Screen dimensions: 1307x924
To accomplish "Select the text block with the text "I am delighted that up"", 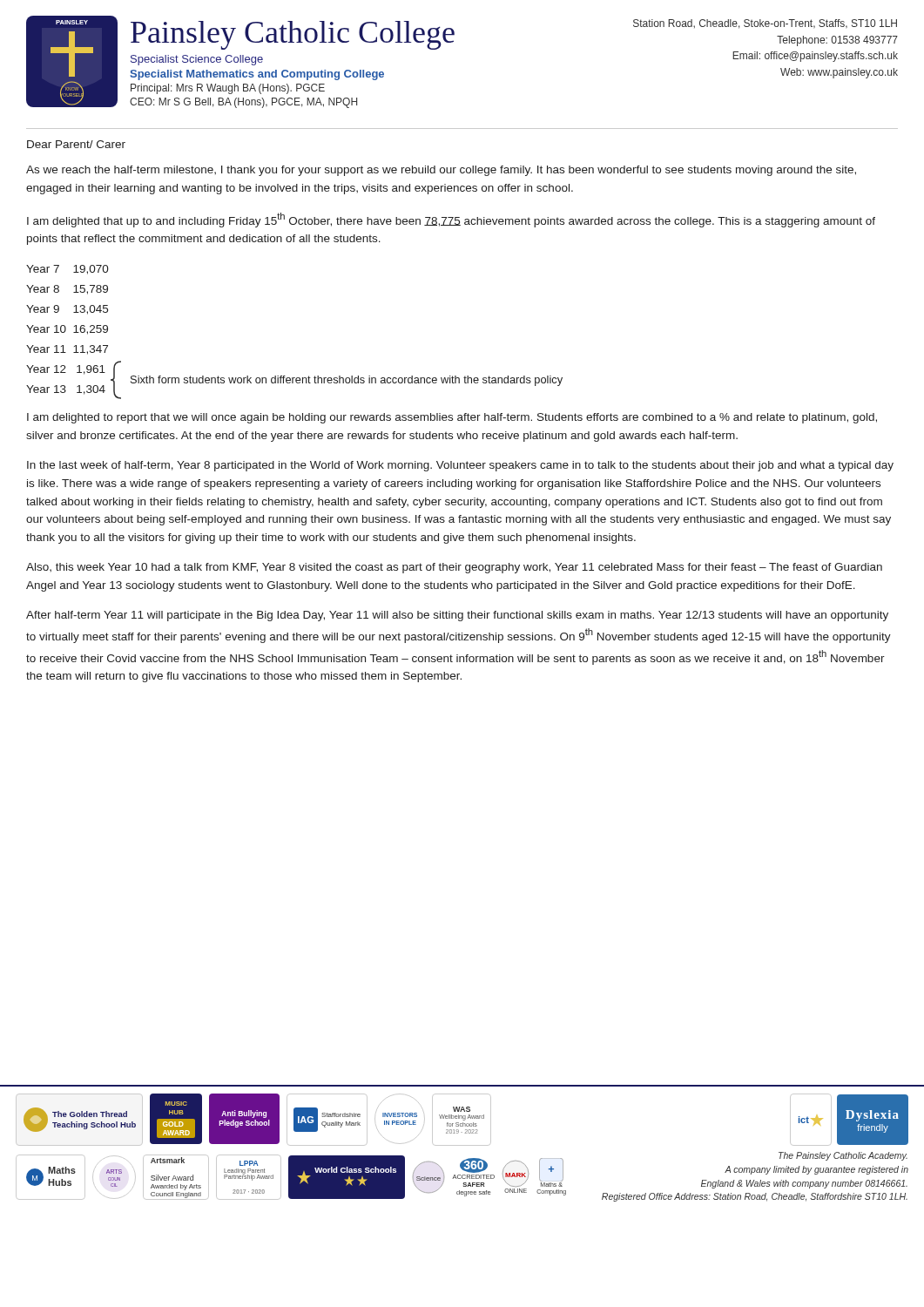I will coord(451,228).
